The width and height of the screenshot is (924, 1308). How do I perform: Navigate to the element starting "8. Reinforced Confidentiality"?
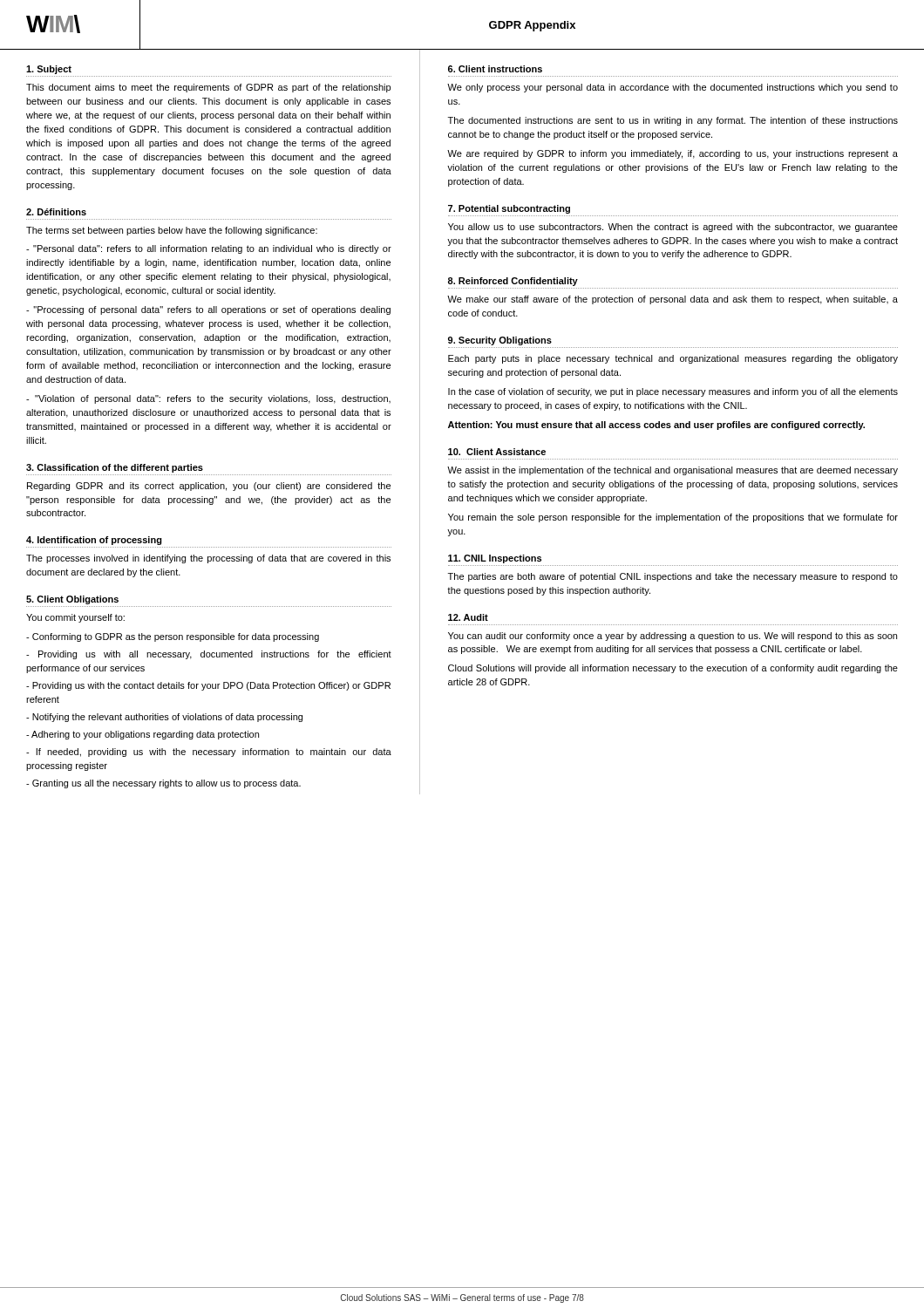click(513, 281)
